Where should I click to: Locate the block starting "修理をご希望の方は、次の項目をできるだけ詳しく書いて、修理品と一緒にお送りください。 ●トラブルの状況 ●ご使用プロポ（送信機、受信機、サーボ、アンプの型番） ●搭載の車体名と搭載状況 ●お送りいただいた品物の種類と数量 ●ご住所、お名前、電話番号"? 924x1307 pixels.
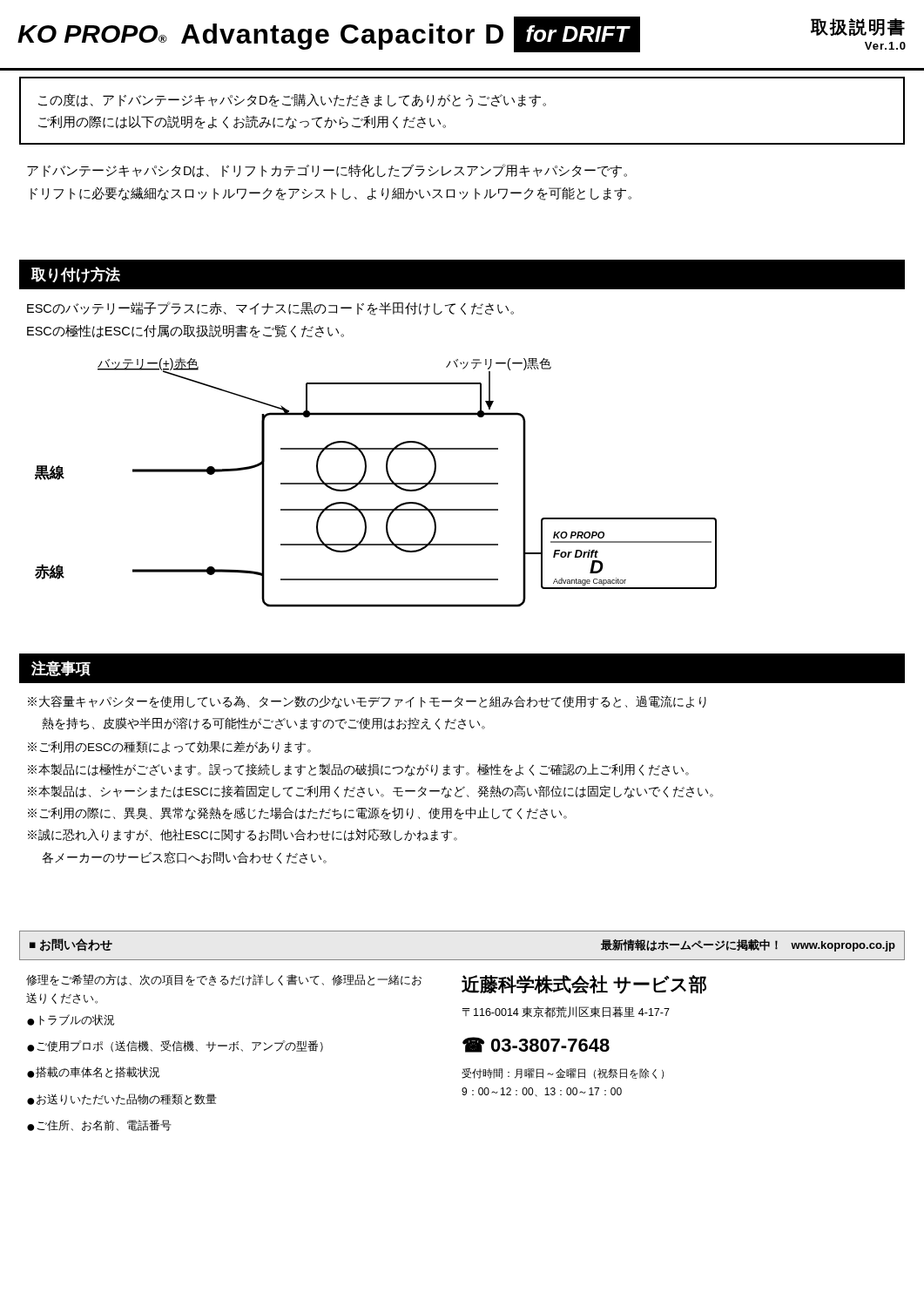(224, 1055)
